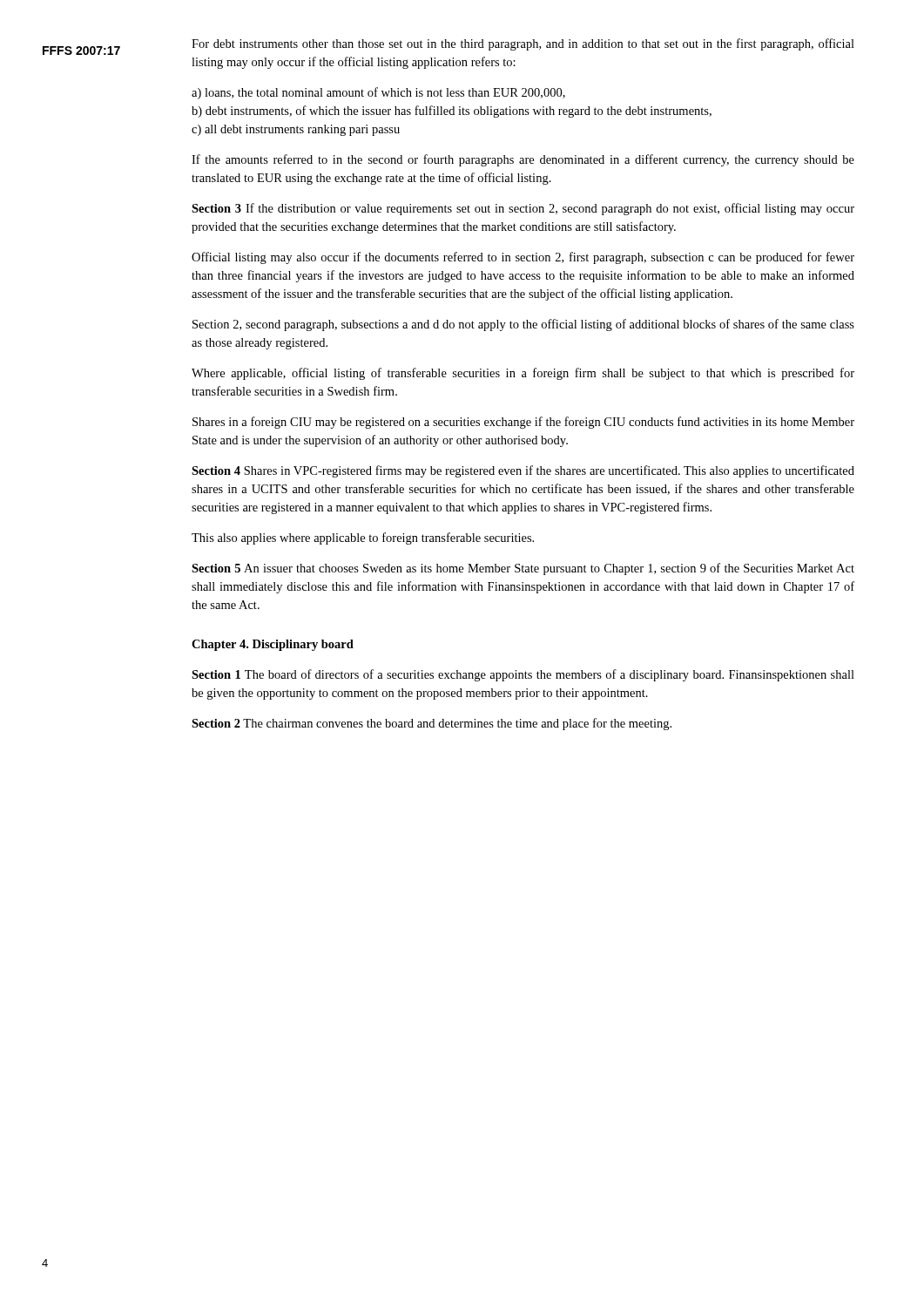Screen dimensions: 1307x924
Task: Click the passage that begins "a) loans, the"
Action: [379, 92]
